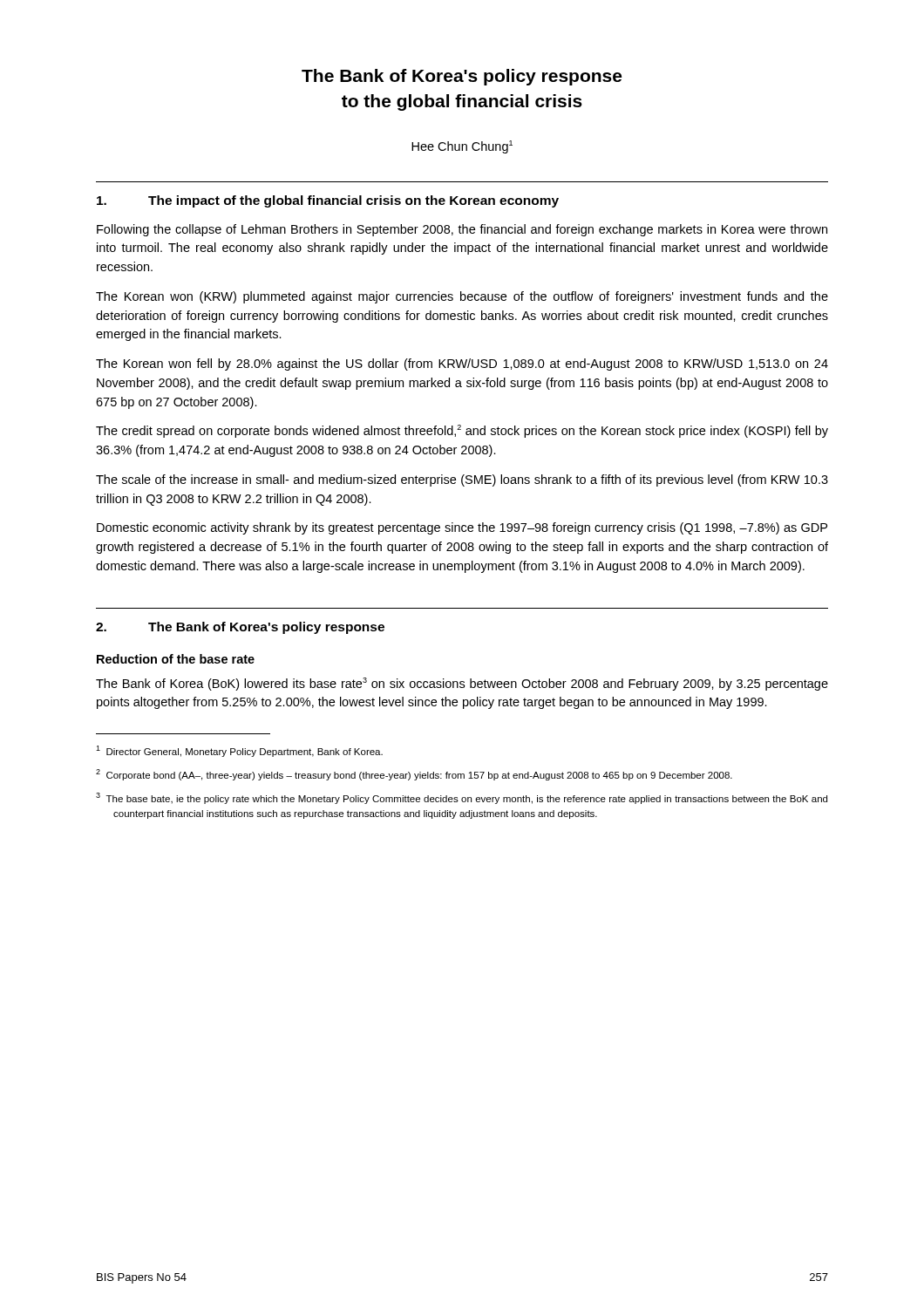Click on the passage starting "Hee Chun Chung1"
This screenshot has width=924, height=1308.
point(462,146)
